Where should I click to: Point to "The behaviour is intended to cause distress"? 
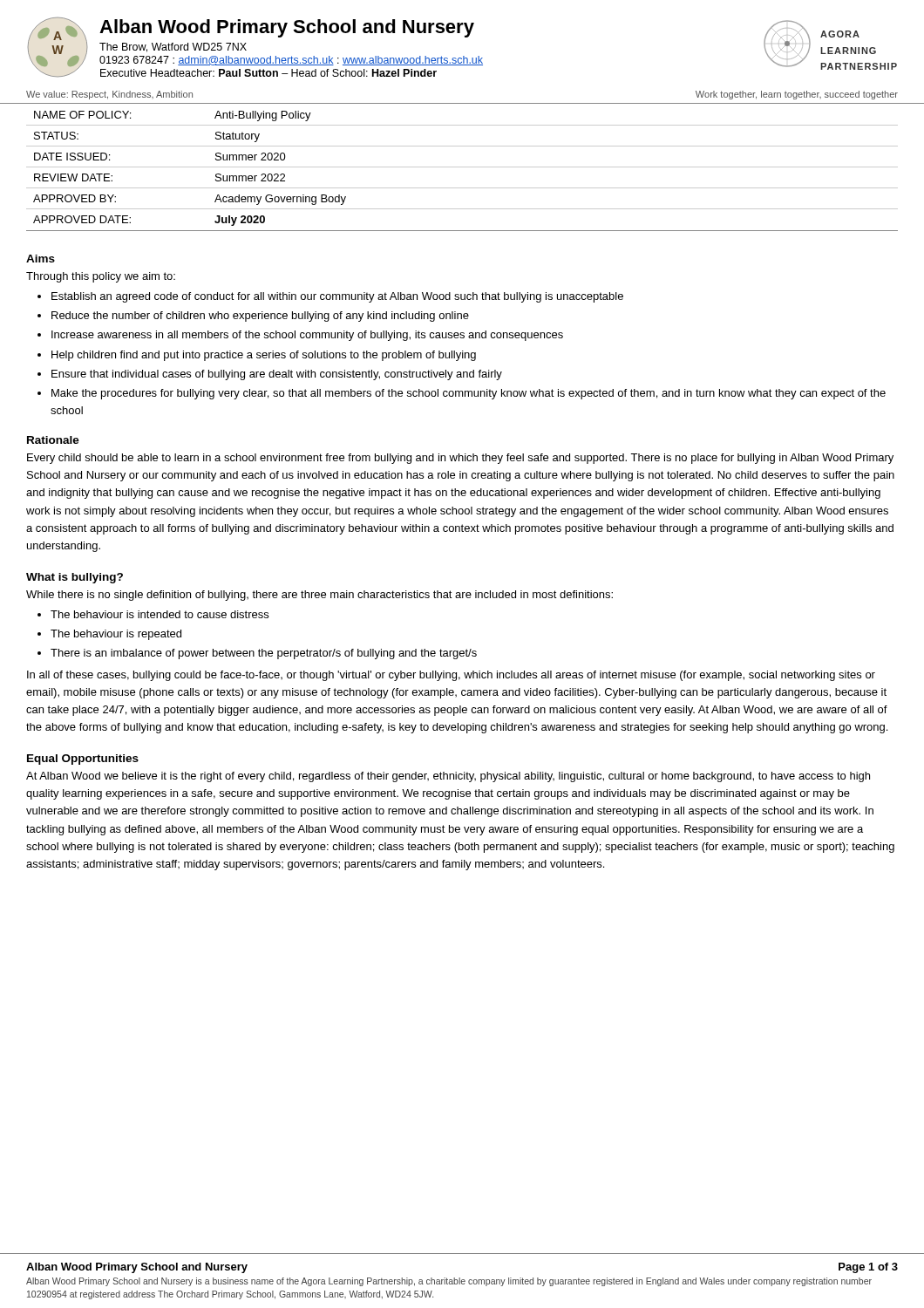pos(160,614)
